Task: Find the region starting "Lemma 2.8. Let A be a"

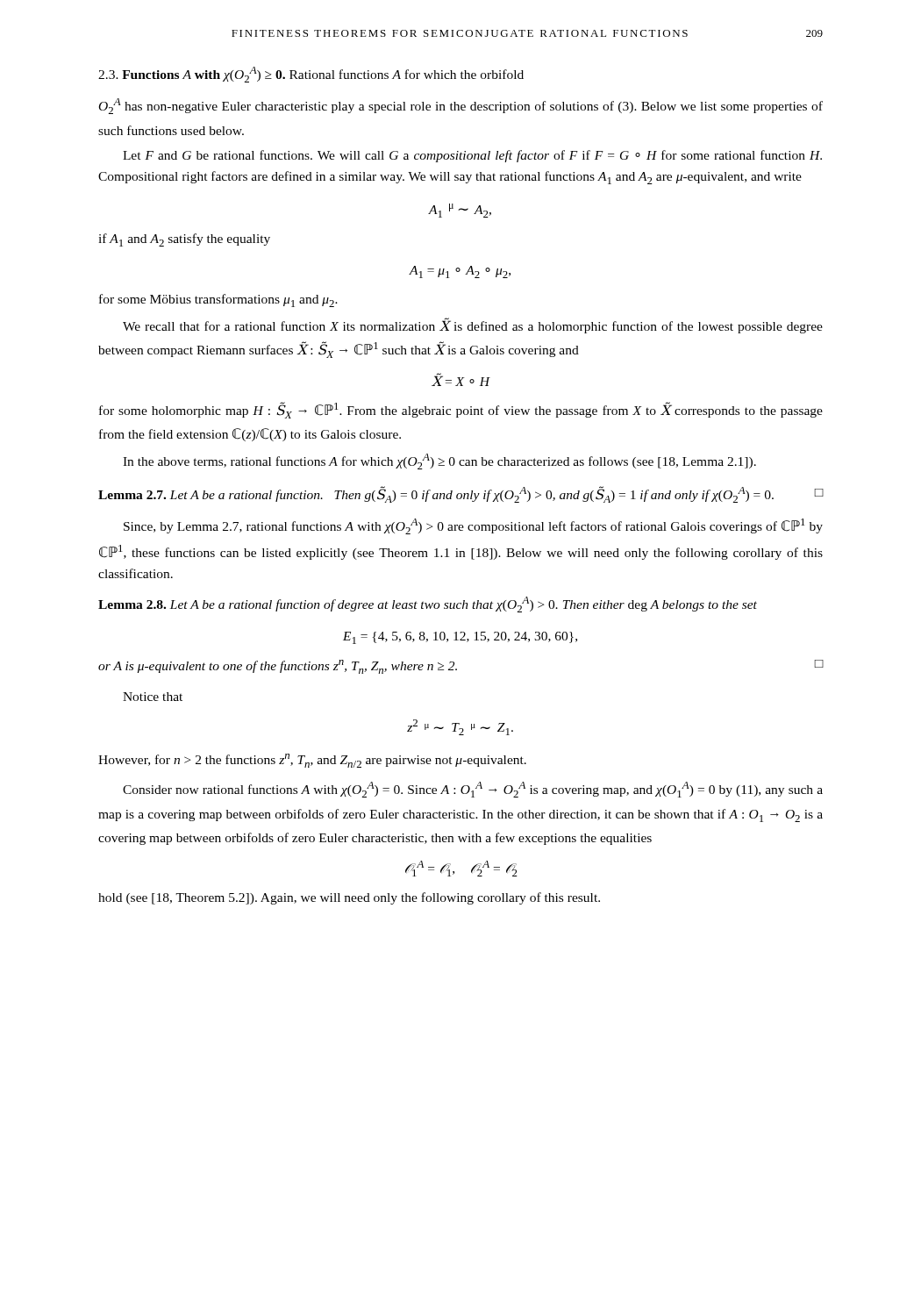Action: [x=428, y=605]
